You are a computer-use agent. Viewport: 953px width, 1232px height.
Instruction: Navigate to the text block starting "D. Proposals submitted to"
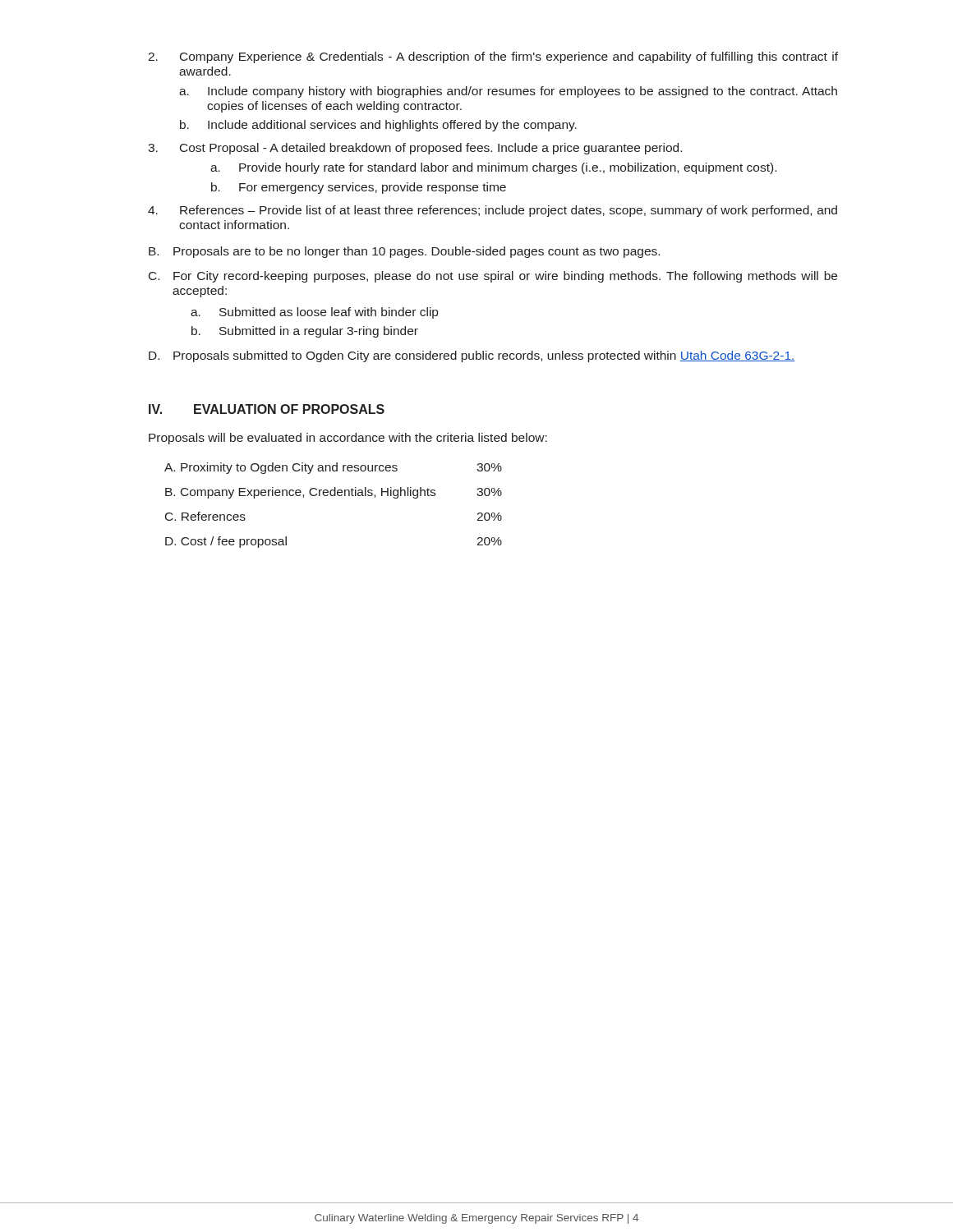493,356
